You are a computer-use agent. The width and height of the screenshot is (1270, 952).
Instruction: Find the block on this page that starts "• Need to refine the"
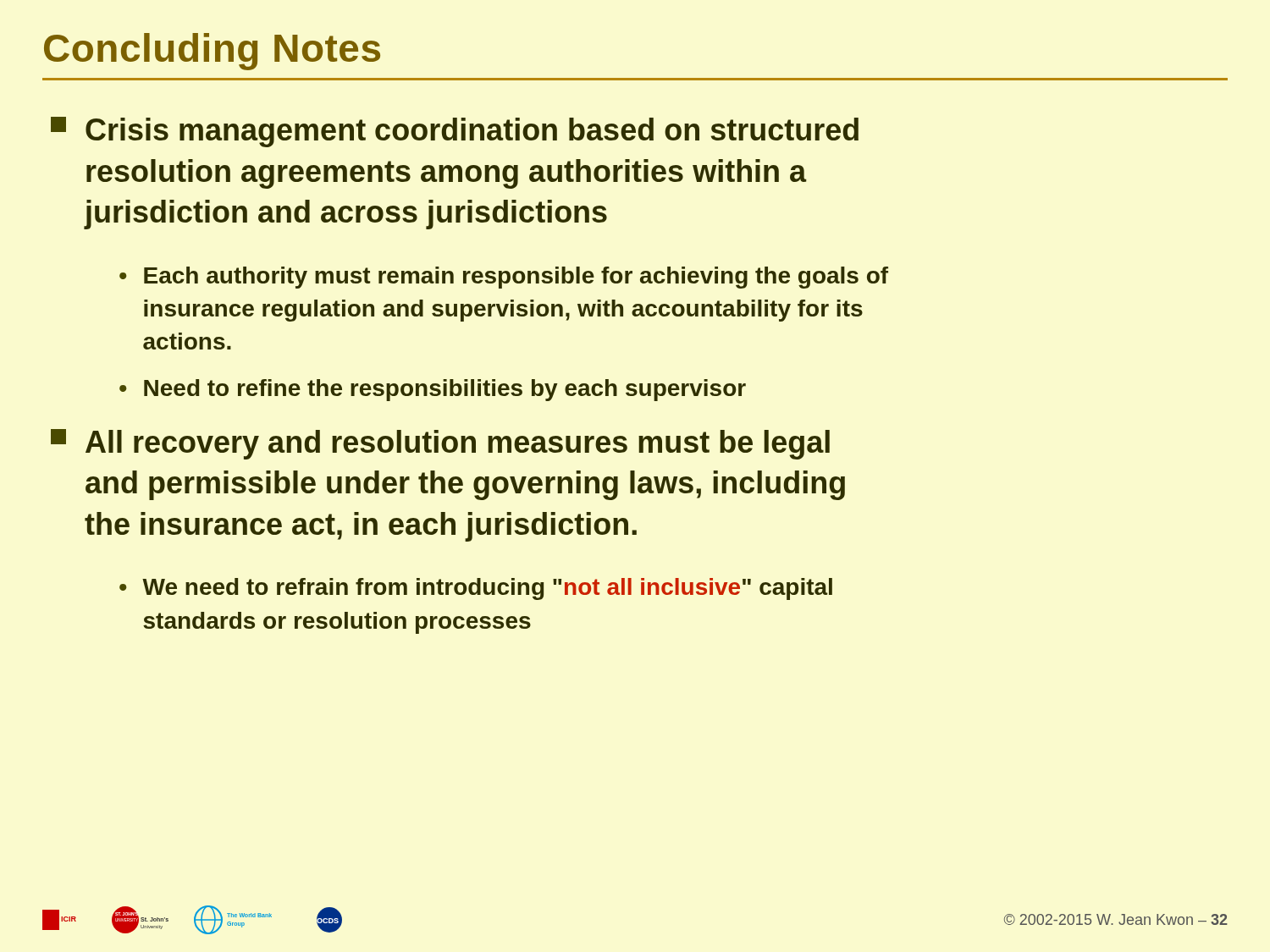(x=432, y=388)
